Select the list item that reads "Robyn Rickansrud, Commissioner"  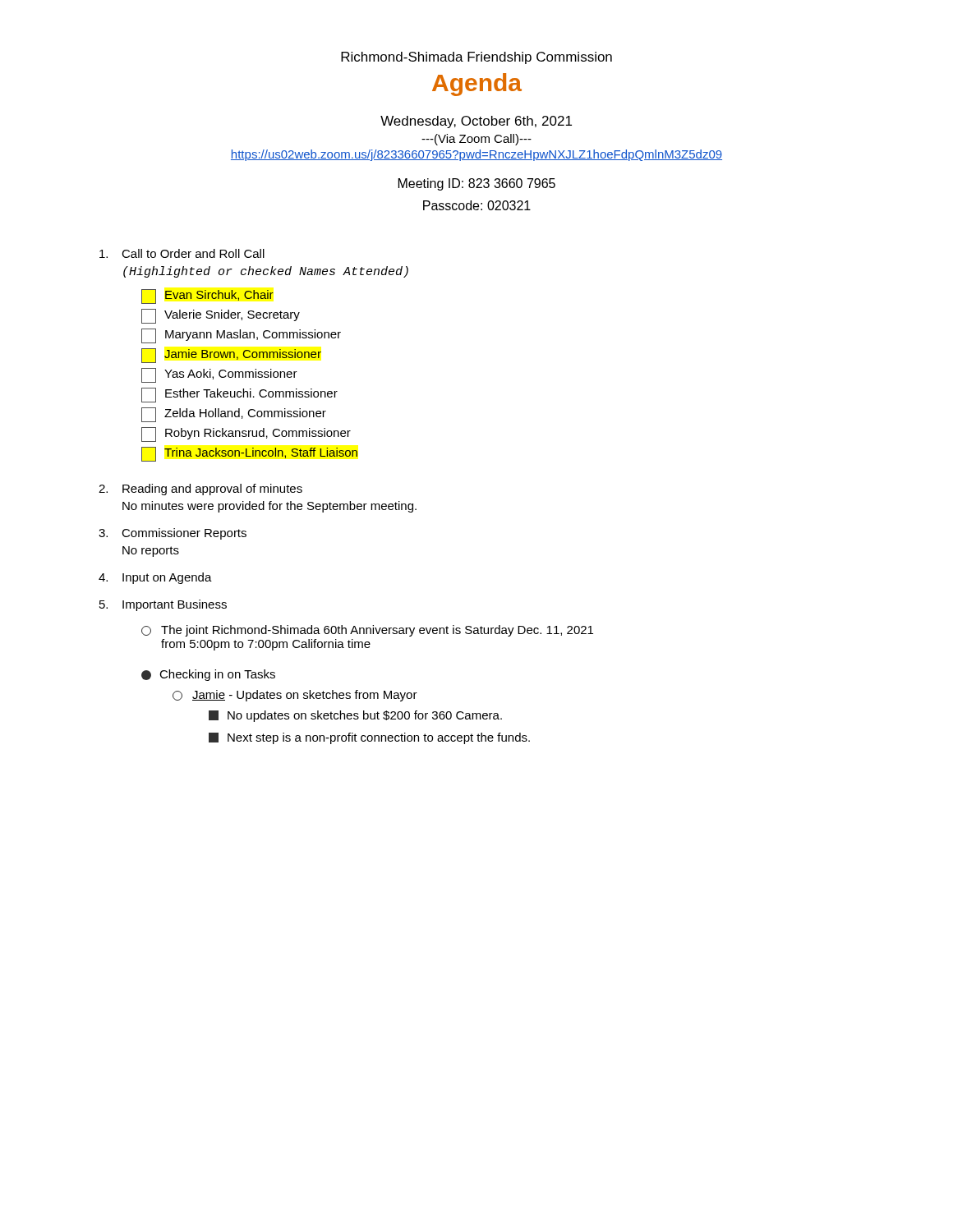(x=246, y=434)
